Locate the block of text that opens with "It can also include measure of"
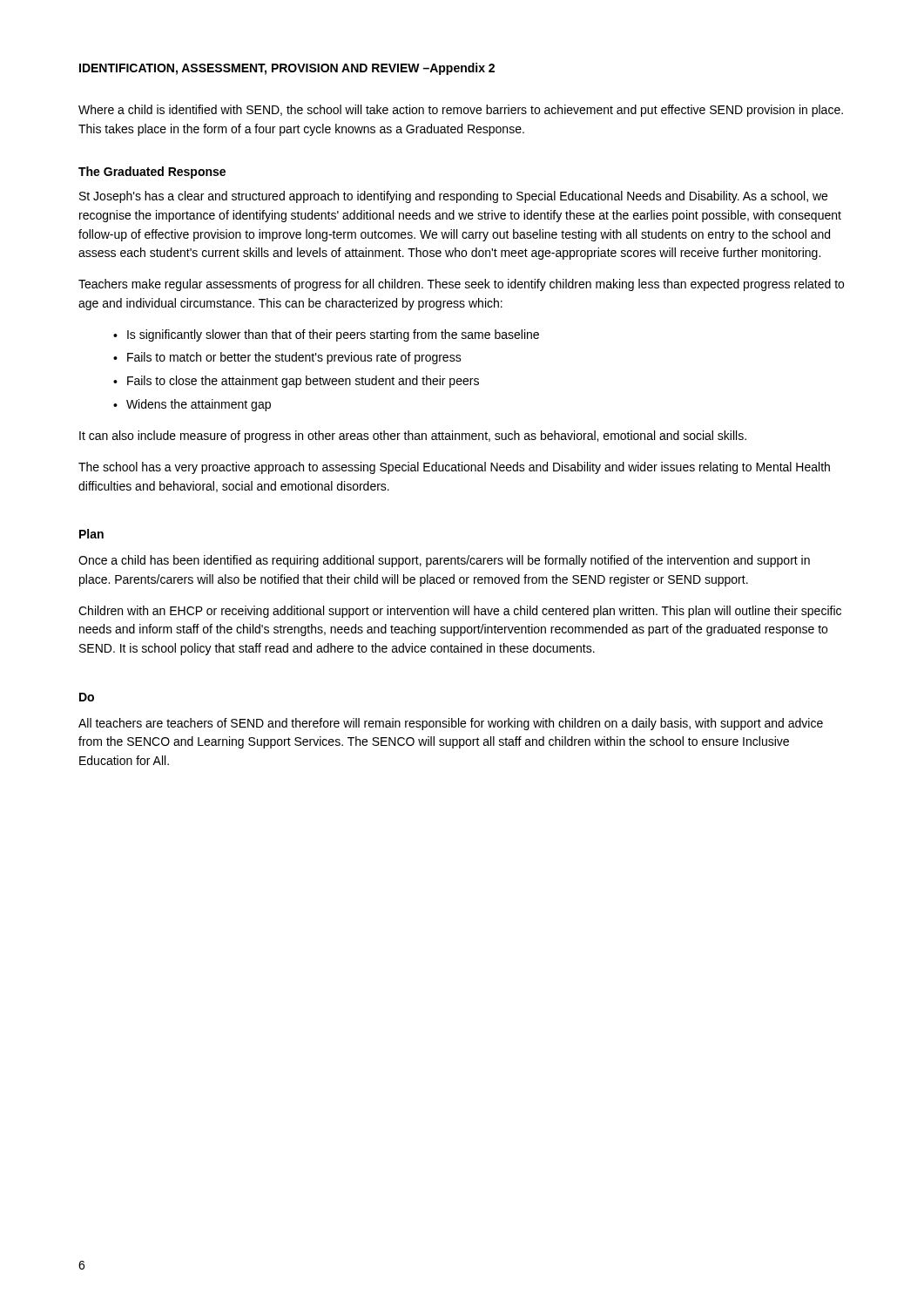 tap(413, 436)
